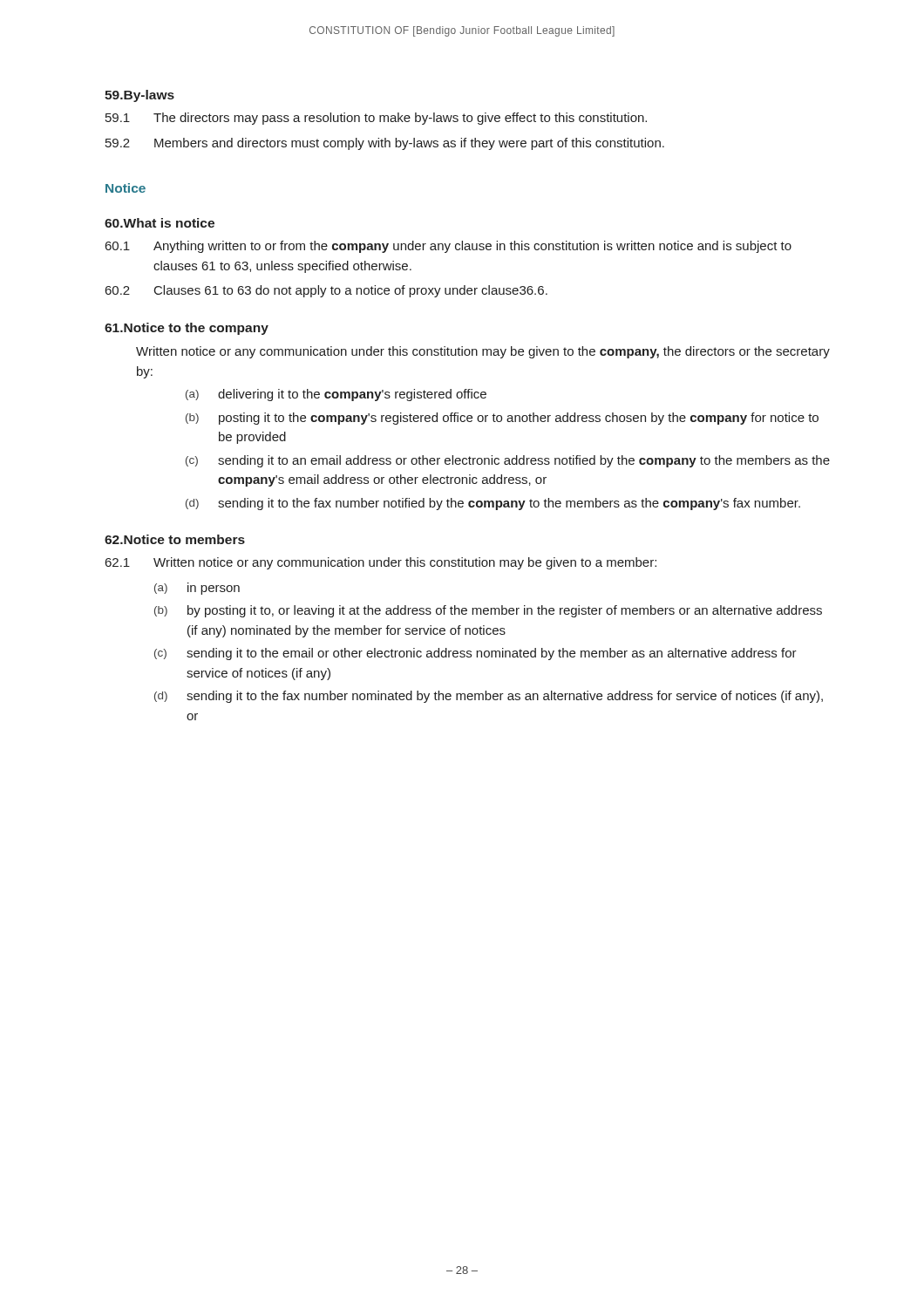Screen dimensions: 1308x924
Task: Navigate to the text block starting "Written notice or any communication under"
Action: [x=483, y=361]
